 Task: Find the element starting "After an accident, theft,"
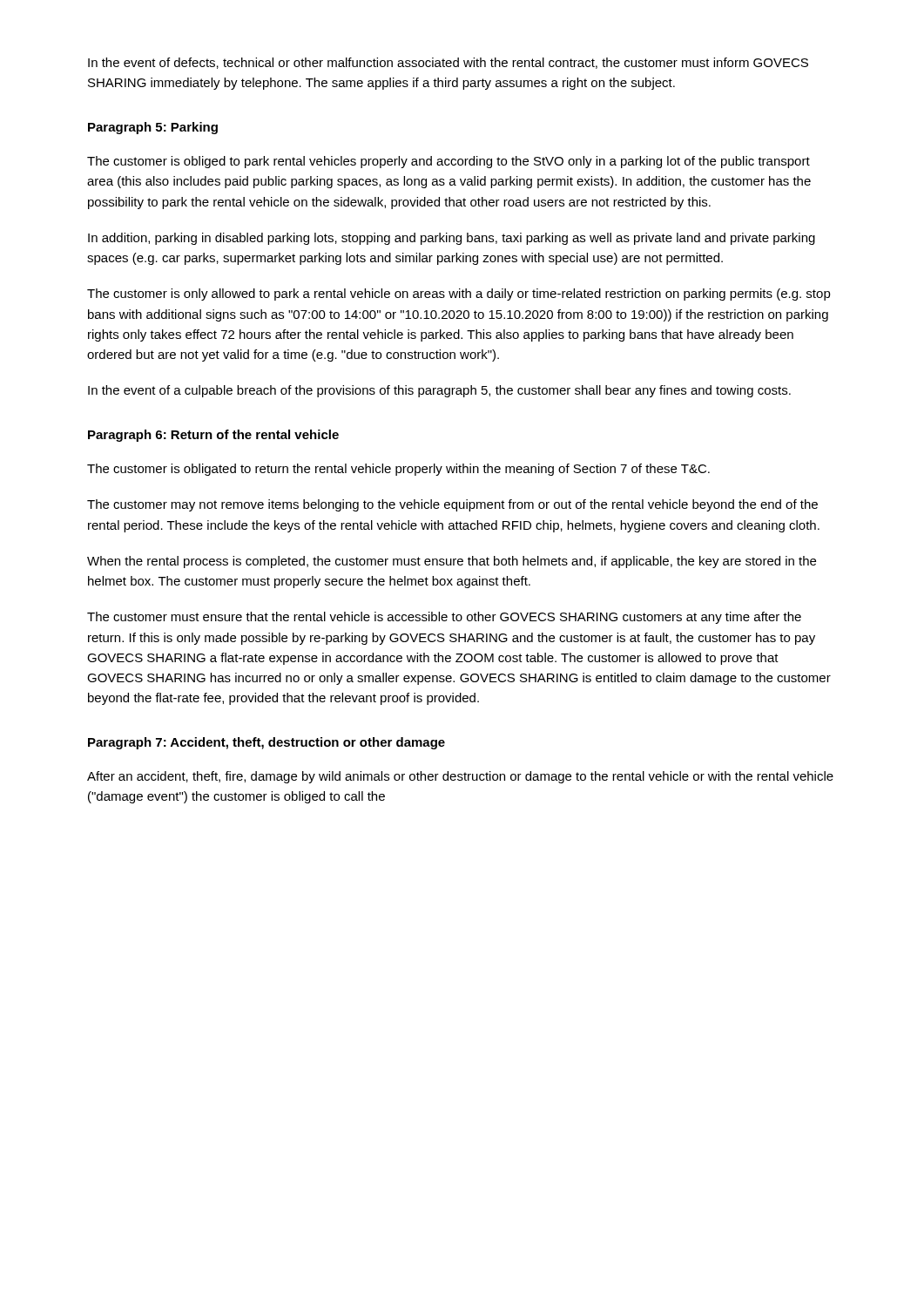(x=460, y=786)
